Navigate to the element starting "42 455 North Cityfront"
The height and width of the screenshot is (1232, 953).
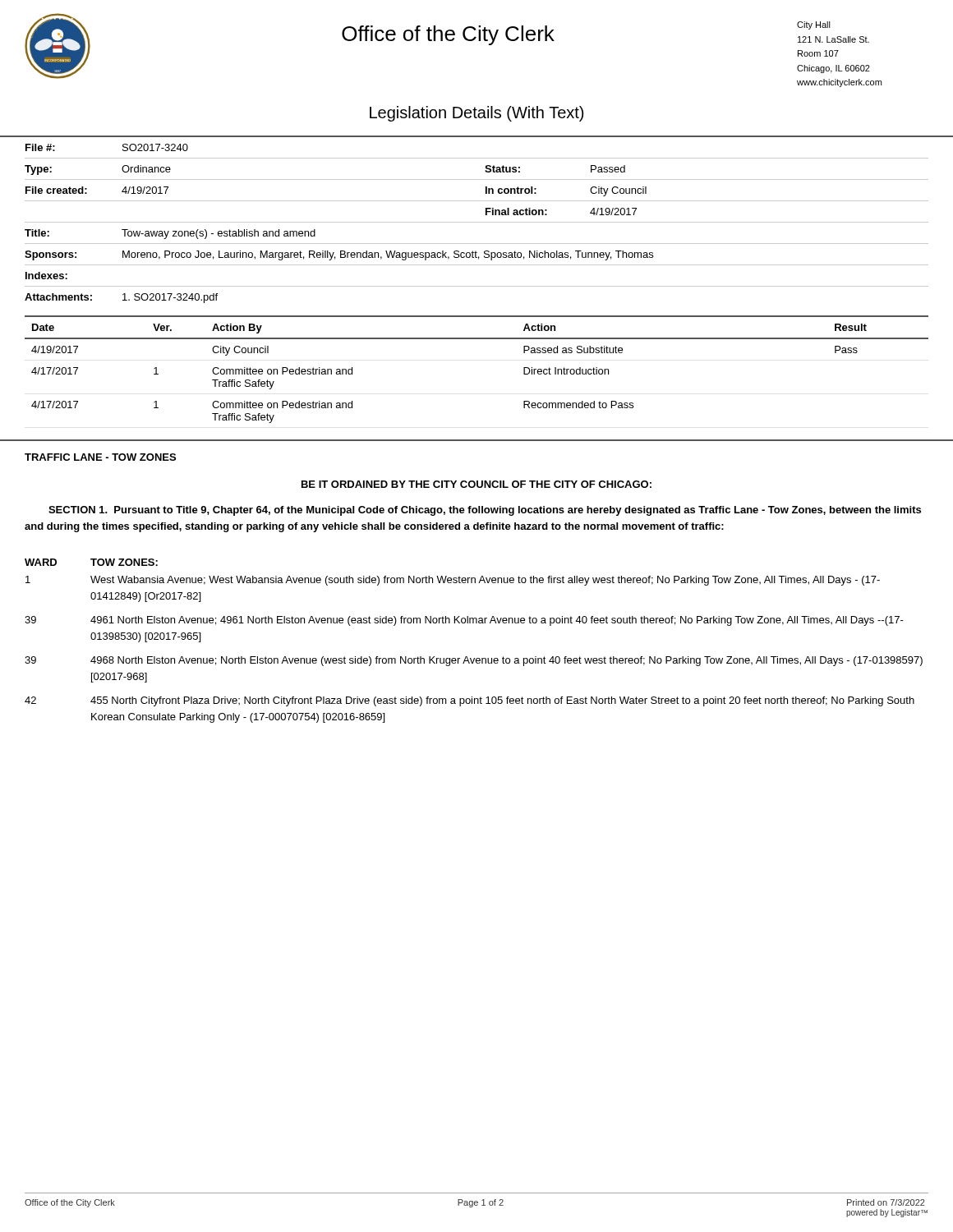476,709
